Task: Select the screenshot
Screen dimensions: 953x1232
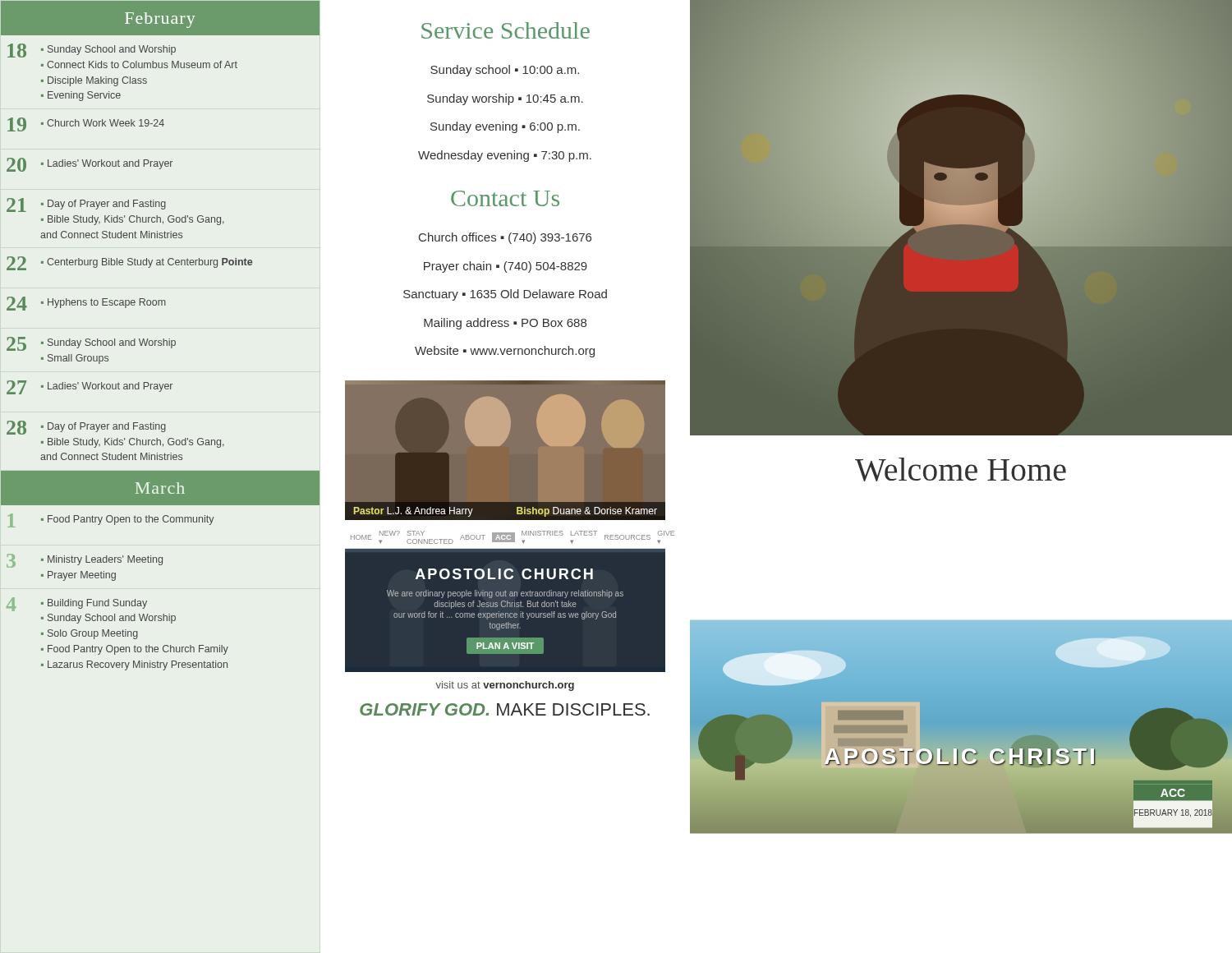Action: pyautogui.click(x=505, y=599)
